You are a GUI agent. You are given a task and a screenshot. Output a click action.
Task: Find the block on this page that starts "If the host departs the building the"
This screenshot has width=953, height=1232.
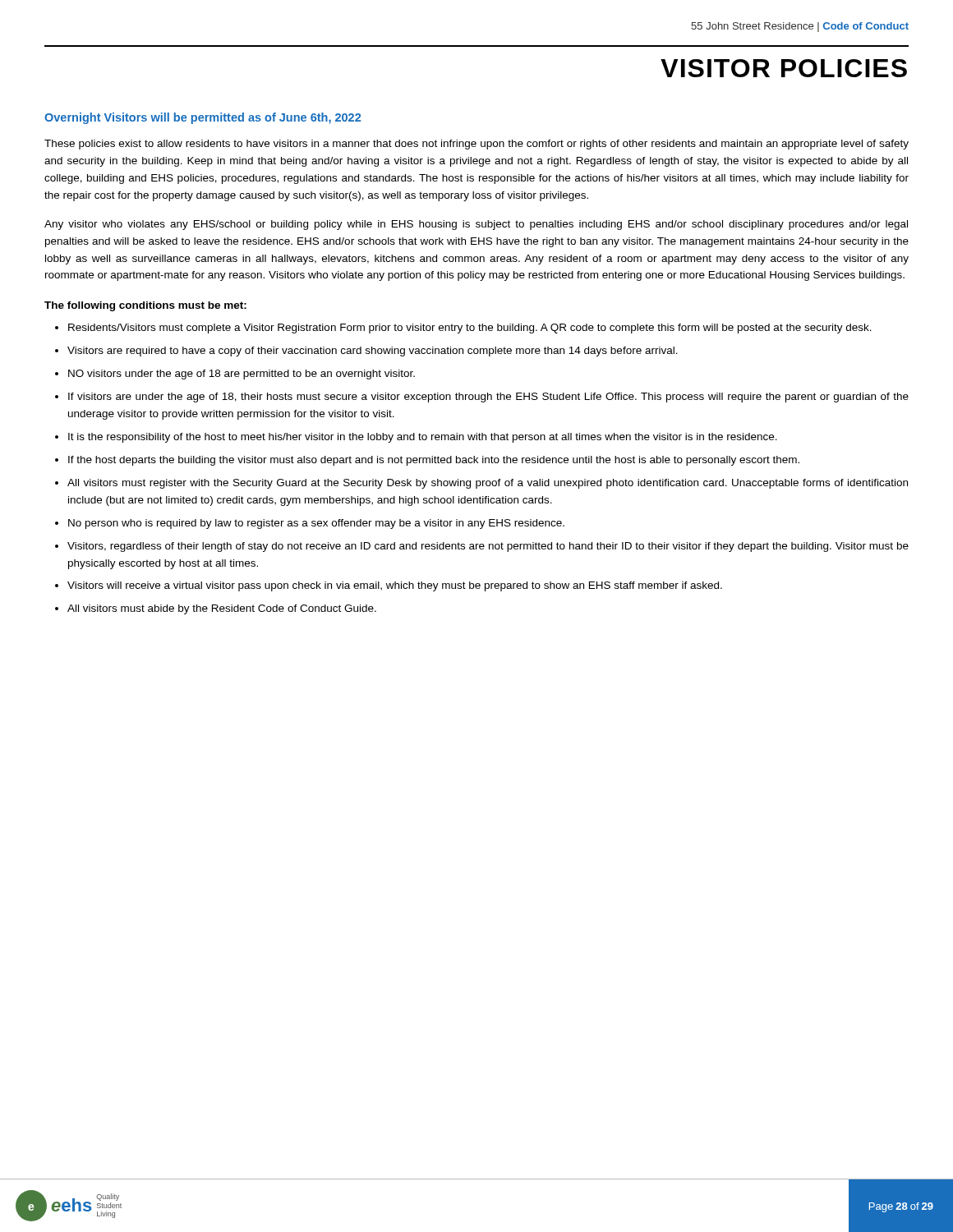434,459
